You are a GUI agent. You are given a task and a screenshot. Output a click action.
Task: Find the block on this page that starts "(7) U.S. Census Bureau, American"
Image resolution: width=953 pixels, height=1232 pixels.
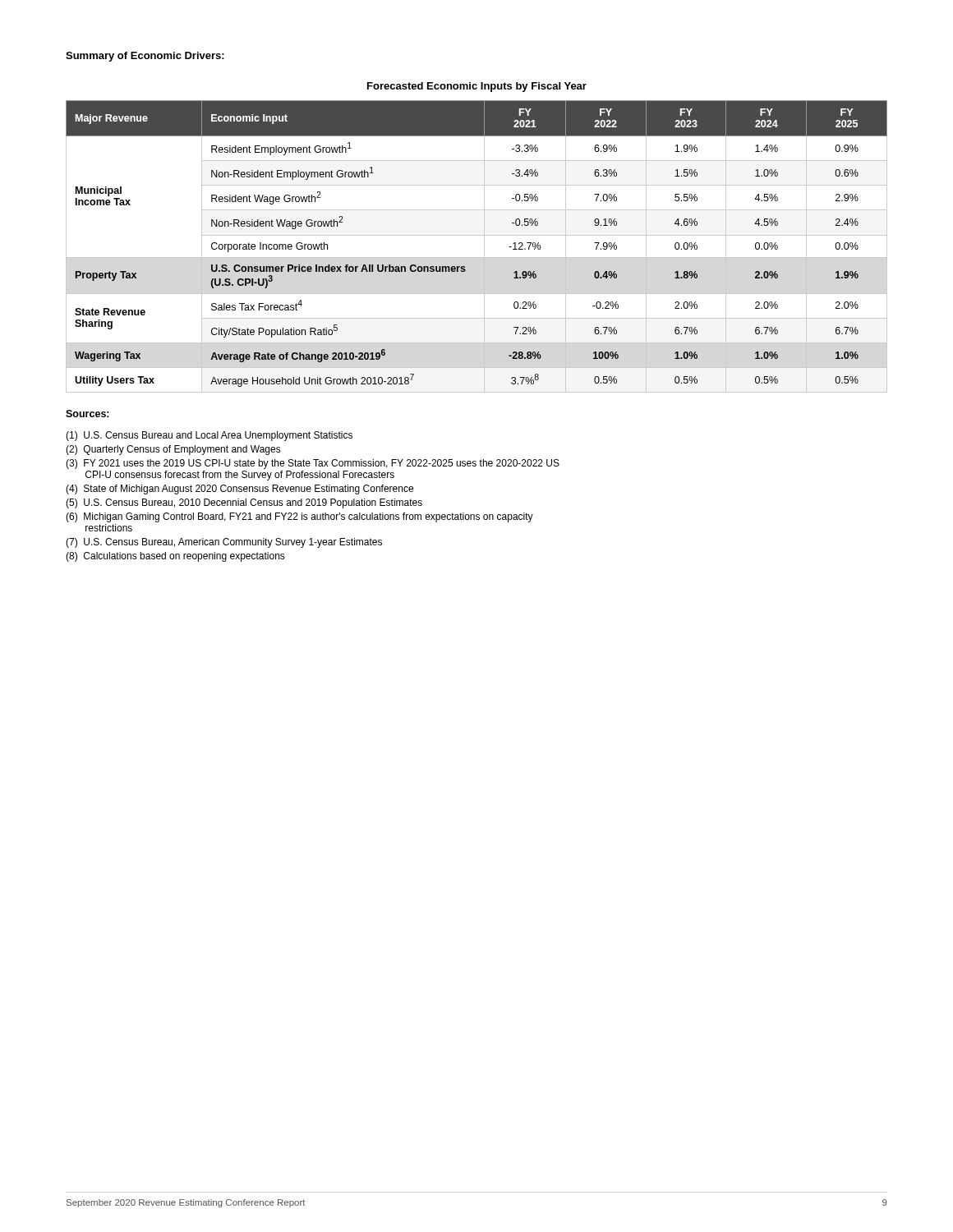[224, 542]
